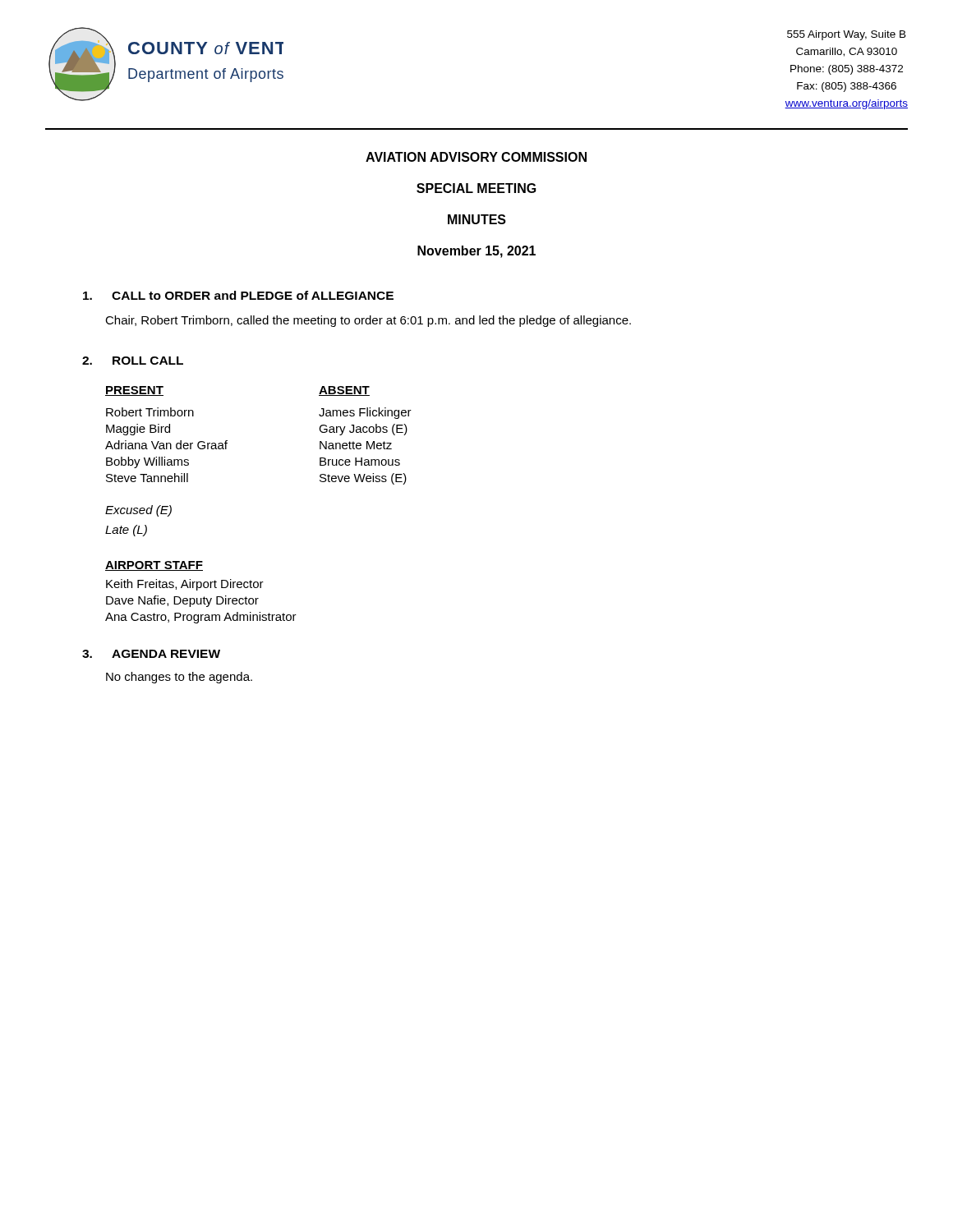Navigate to the text starting "AVIATION ADVISORY COMMISSION"
Screen dimensions: 1232x953
(x=476, y=157)
